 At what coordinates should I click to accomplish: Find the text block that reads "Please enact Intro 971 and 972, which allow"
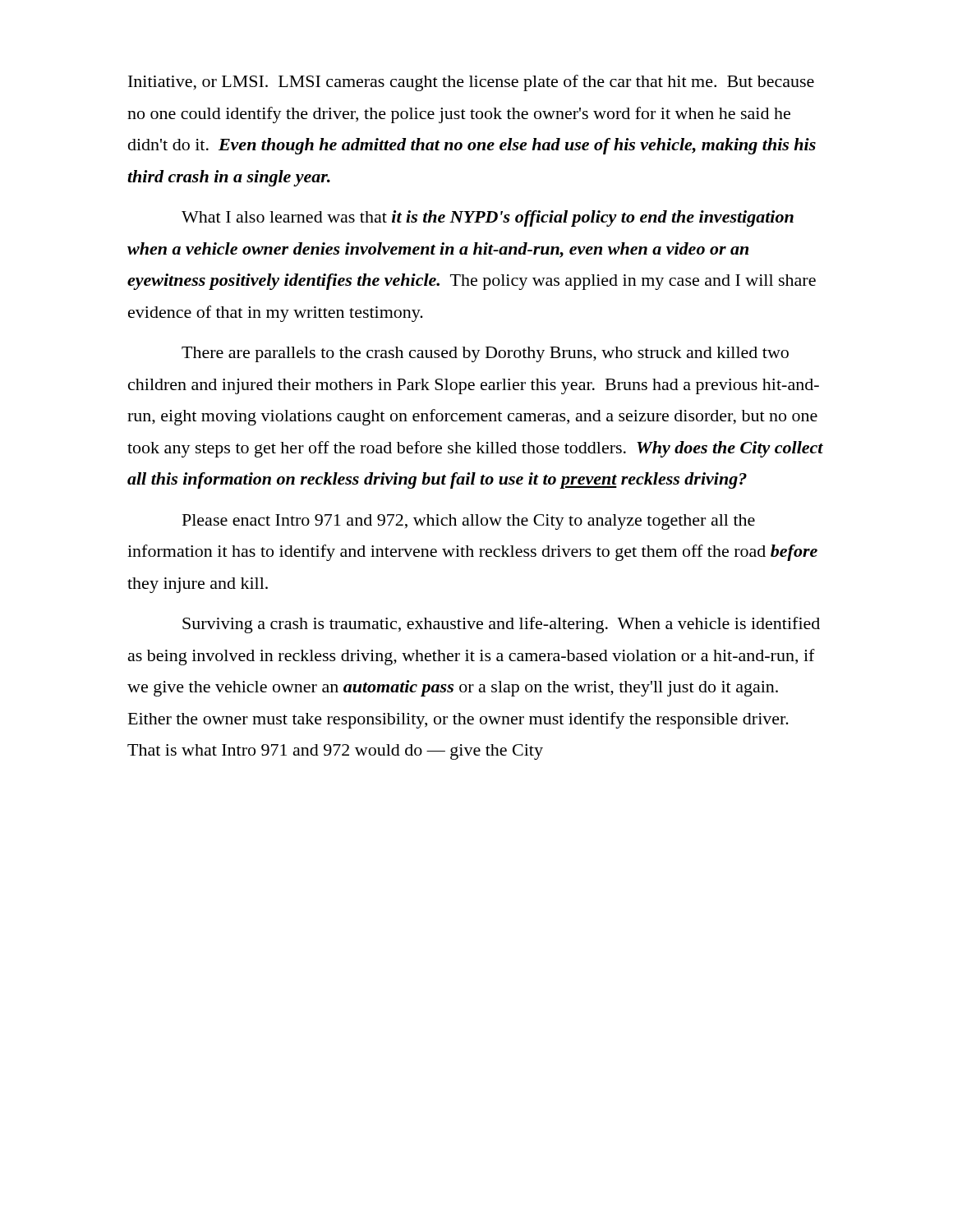tap(476, 551)
